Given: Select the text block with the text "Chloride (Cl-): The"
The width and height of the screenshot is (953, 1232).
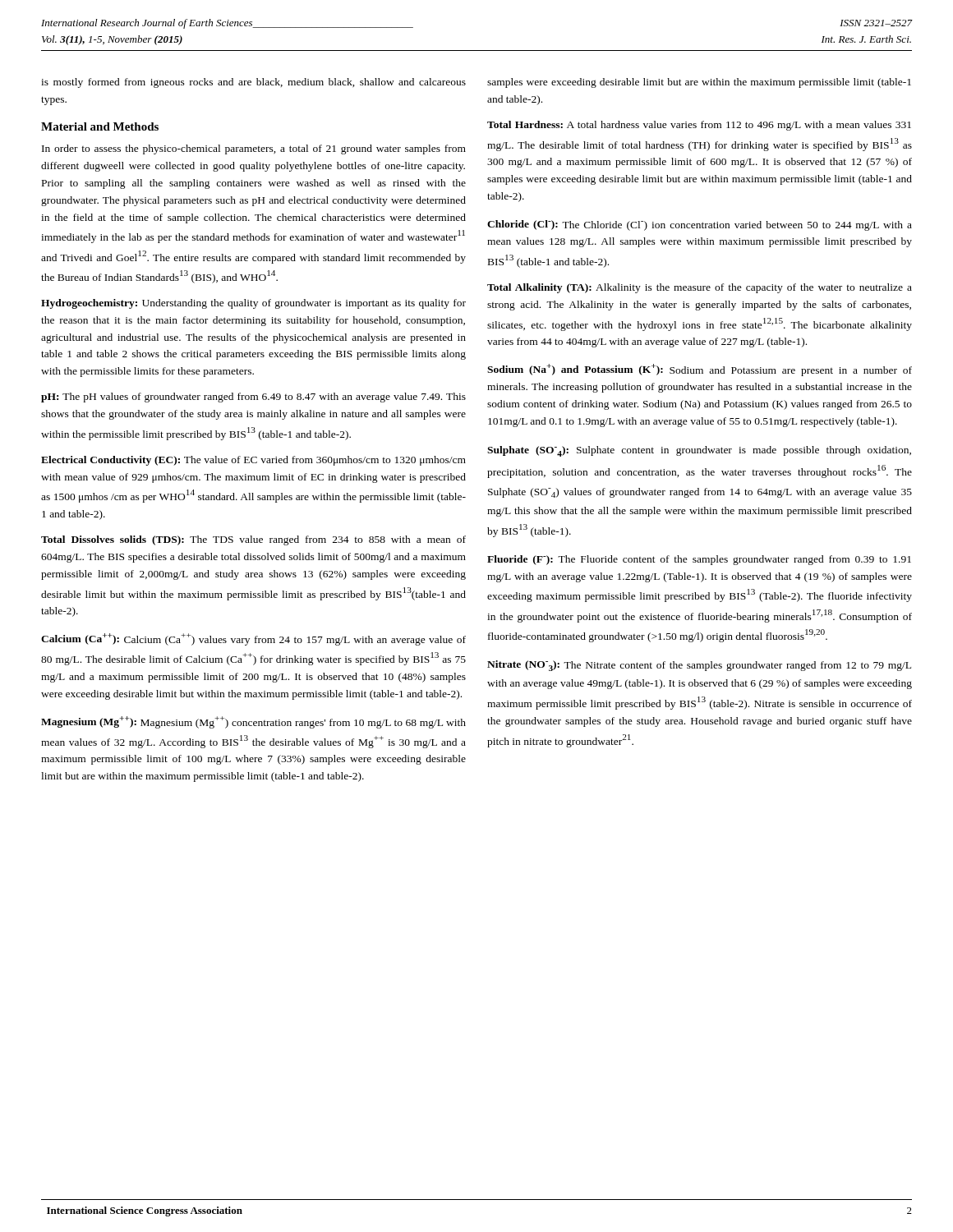Looking at the screenshot, I should [x=700, y=241].
